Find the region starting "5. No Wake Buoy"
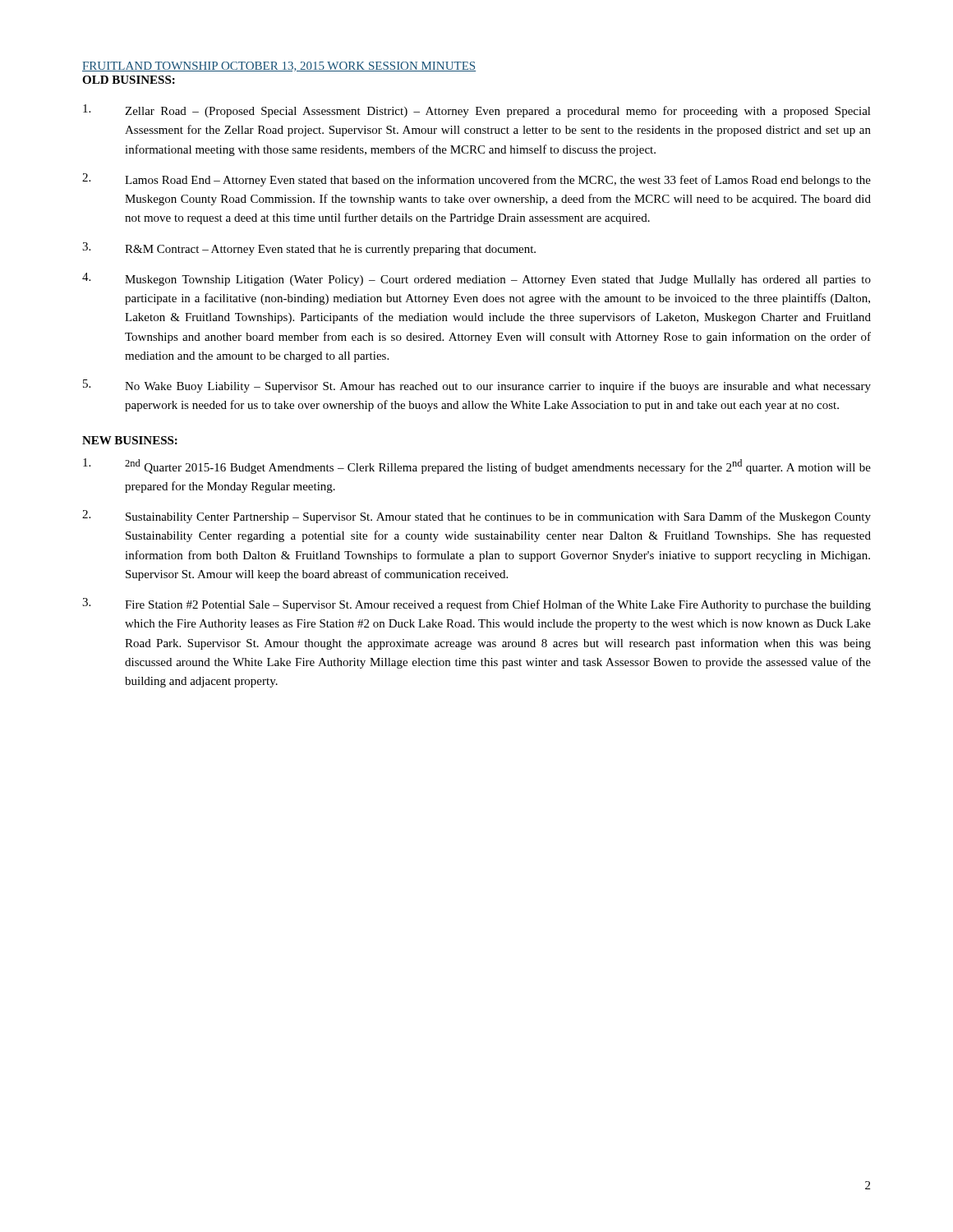 tap(476, 396)
